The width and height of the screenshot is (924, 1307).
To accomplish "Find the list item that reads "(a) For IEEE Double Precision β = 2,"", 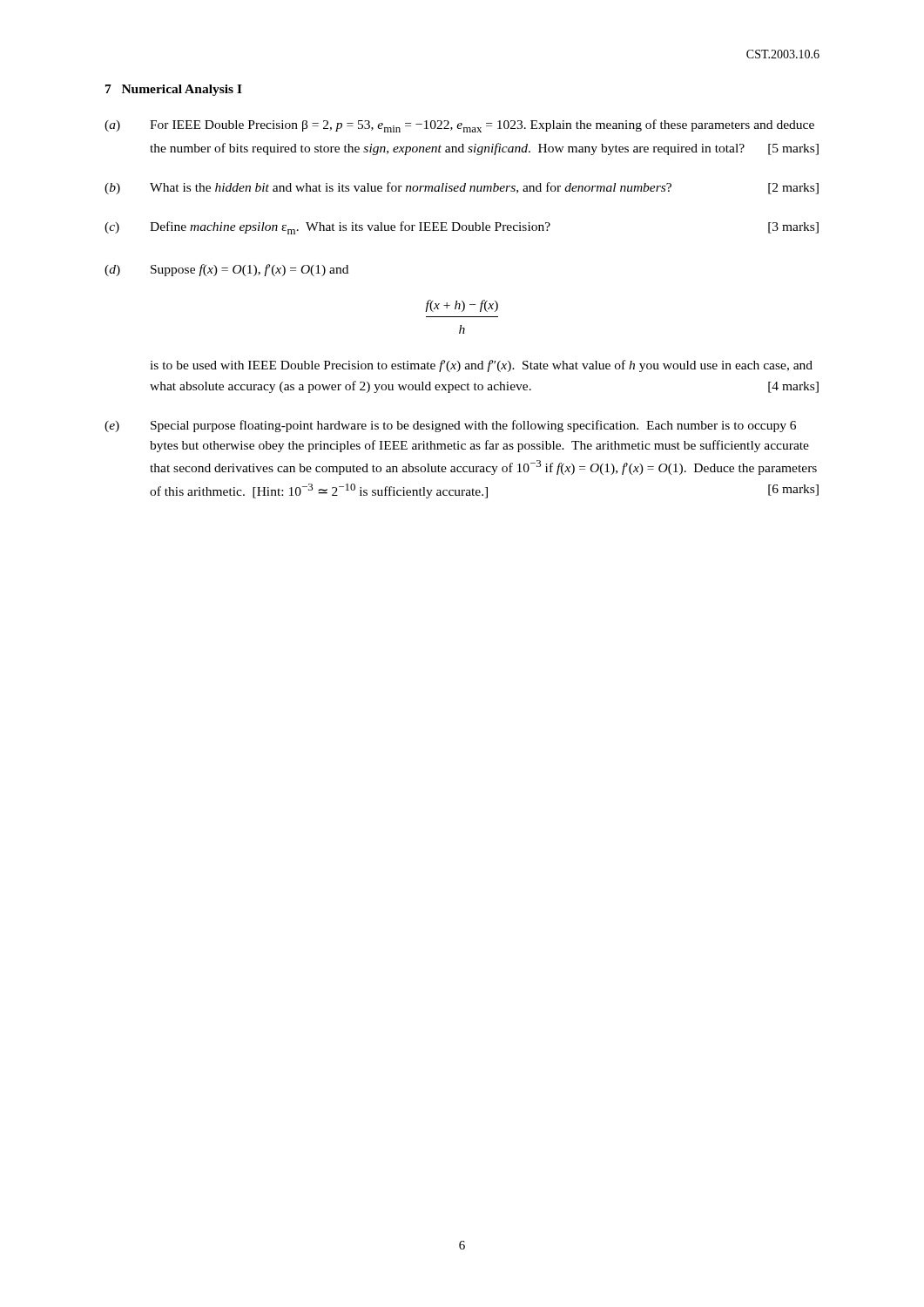I will [x=462, y=136].
